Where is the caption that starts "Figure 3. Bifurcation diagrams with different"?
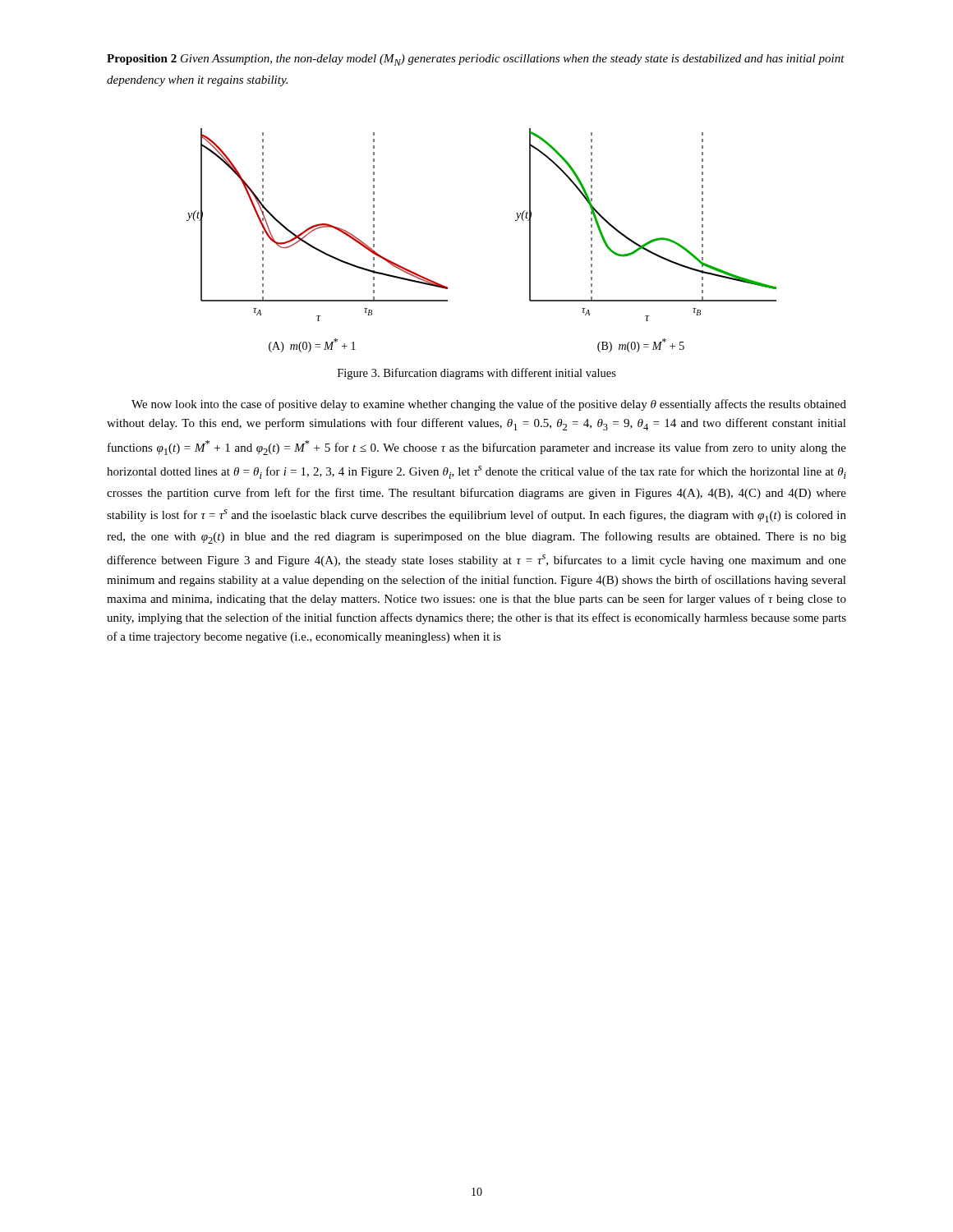The width and height of the screenshot is (953, 1232). pyautogui.click(x=476, y=373)
